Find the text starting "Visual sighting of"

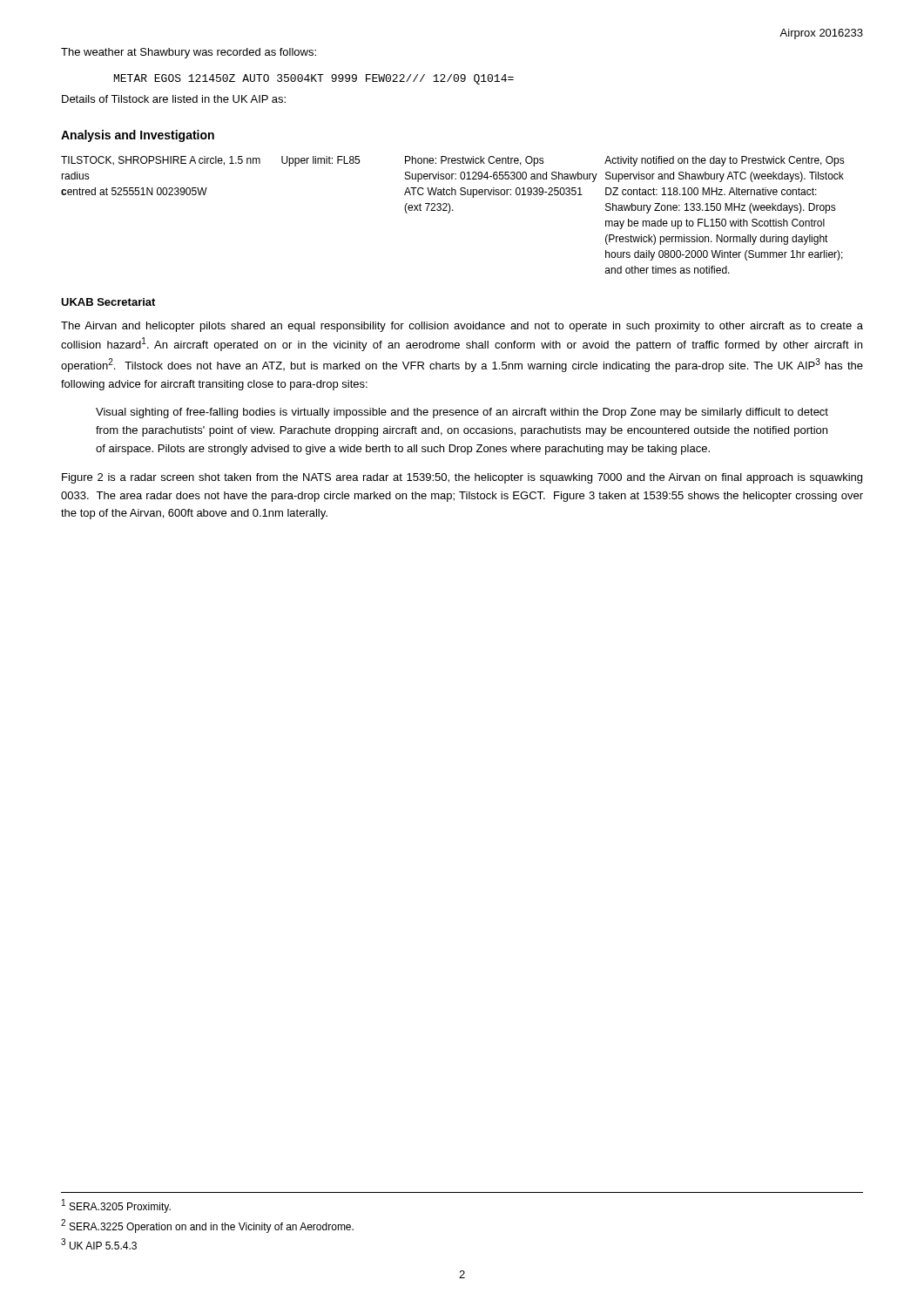pos(462,430)
